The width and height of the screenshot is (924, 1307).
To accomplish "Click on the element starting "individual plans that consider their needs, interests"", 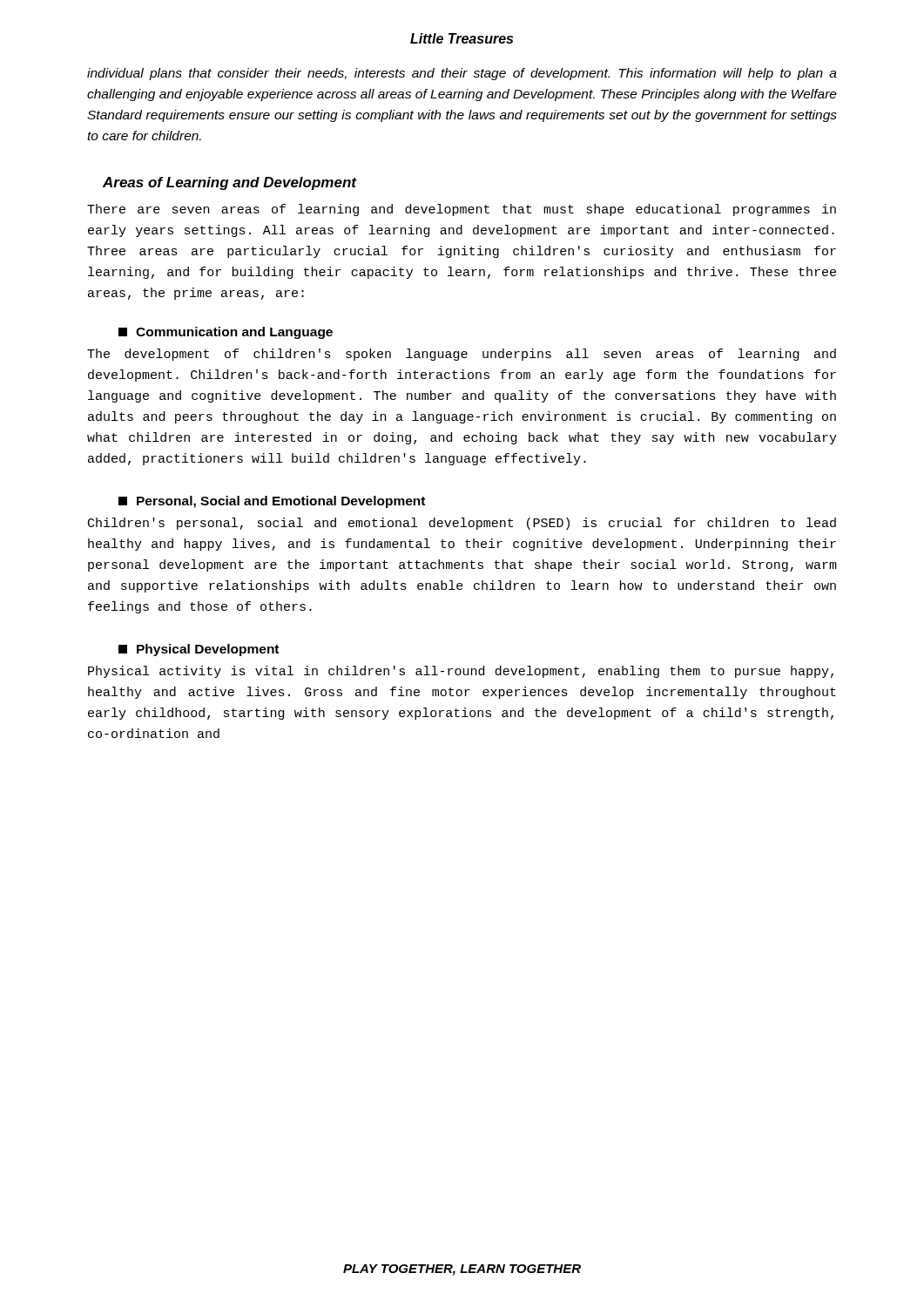I will pyautogui.click(x=462, y=104).
